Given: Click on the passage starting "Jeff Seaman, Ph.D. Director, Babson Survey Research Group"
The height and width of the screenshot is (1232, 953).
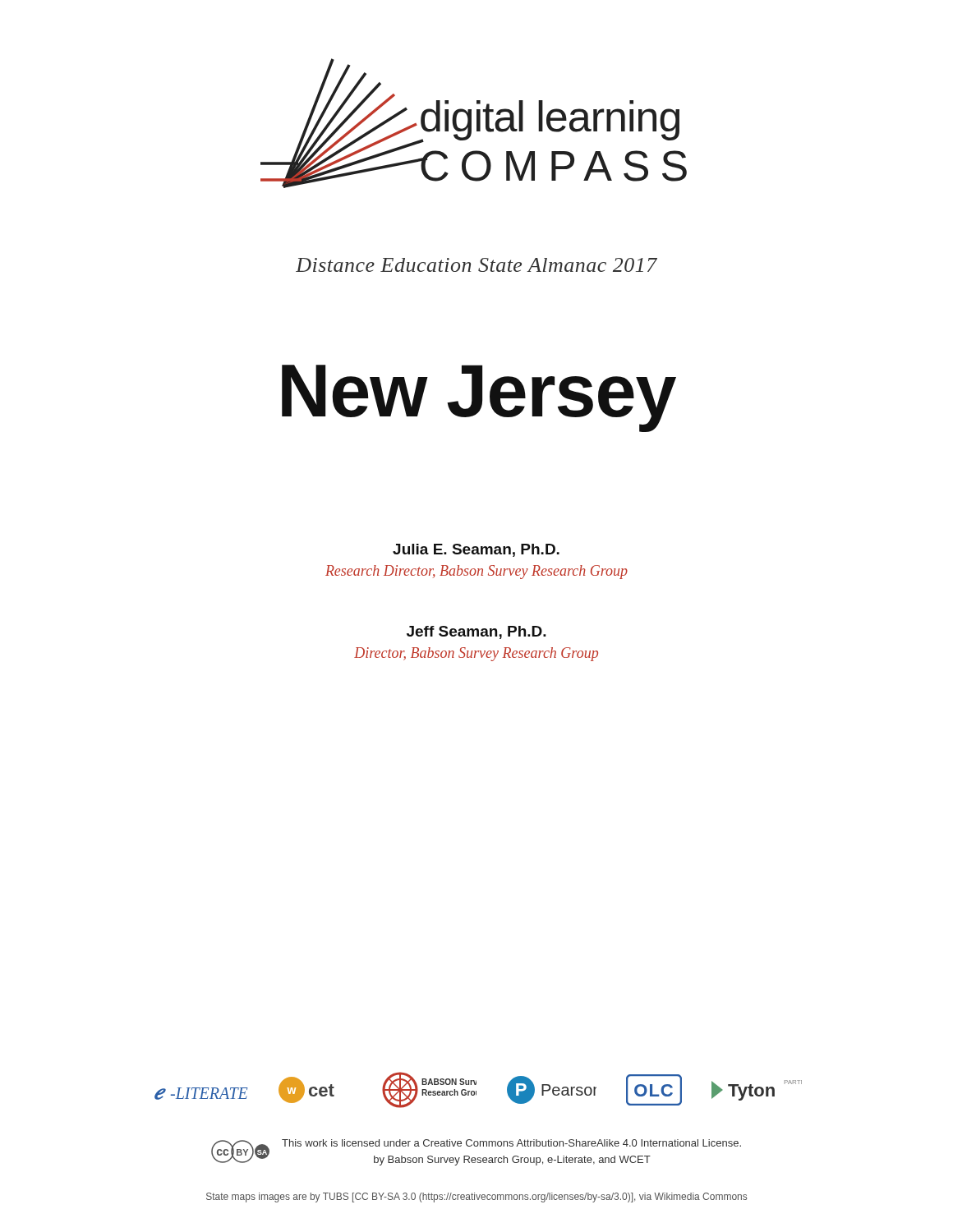Looking at the screenshot, I should (x=476, y=642).
